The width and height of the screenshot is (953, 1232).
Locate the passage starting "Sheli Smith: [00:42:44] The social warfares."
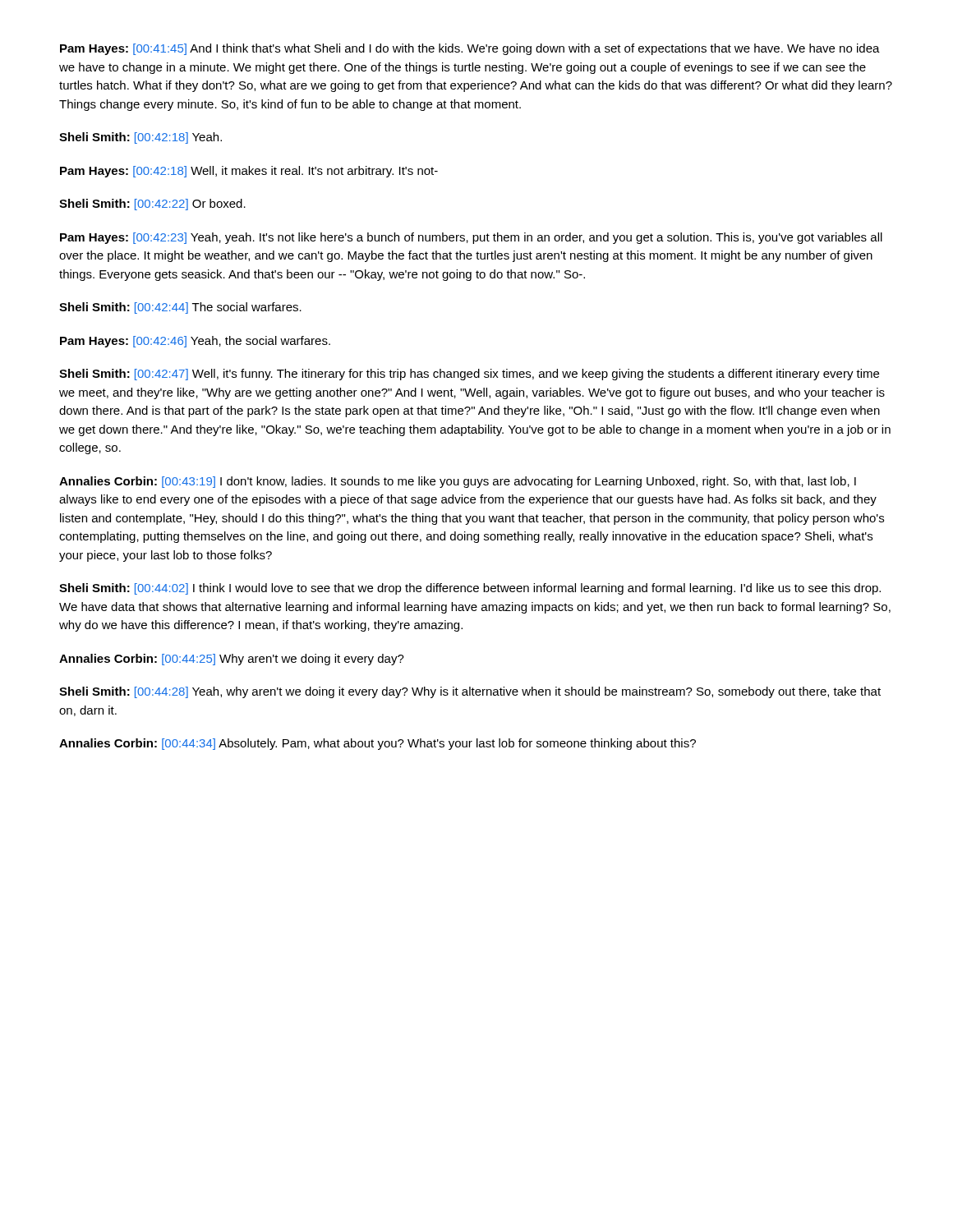point(181,307)
